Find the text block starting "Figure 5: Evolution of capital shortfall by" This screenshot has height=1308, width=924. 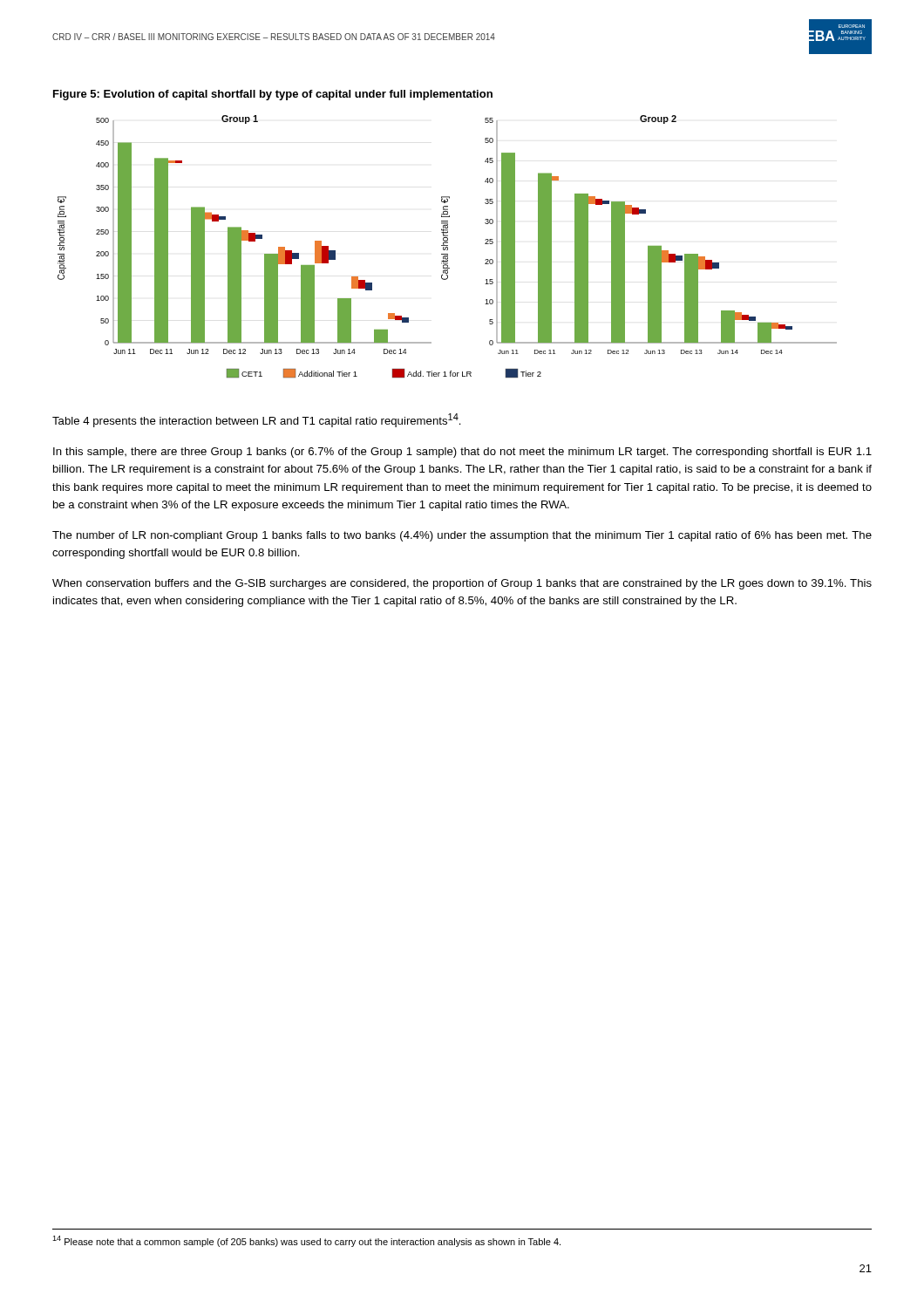point(273,94)
